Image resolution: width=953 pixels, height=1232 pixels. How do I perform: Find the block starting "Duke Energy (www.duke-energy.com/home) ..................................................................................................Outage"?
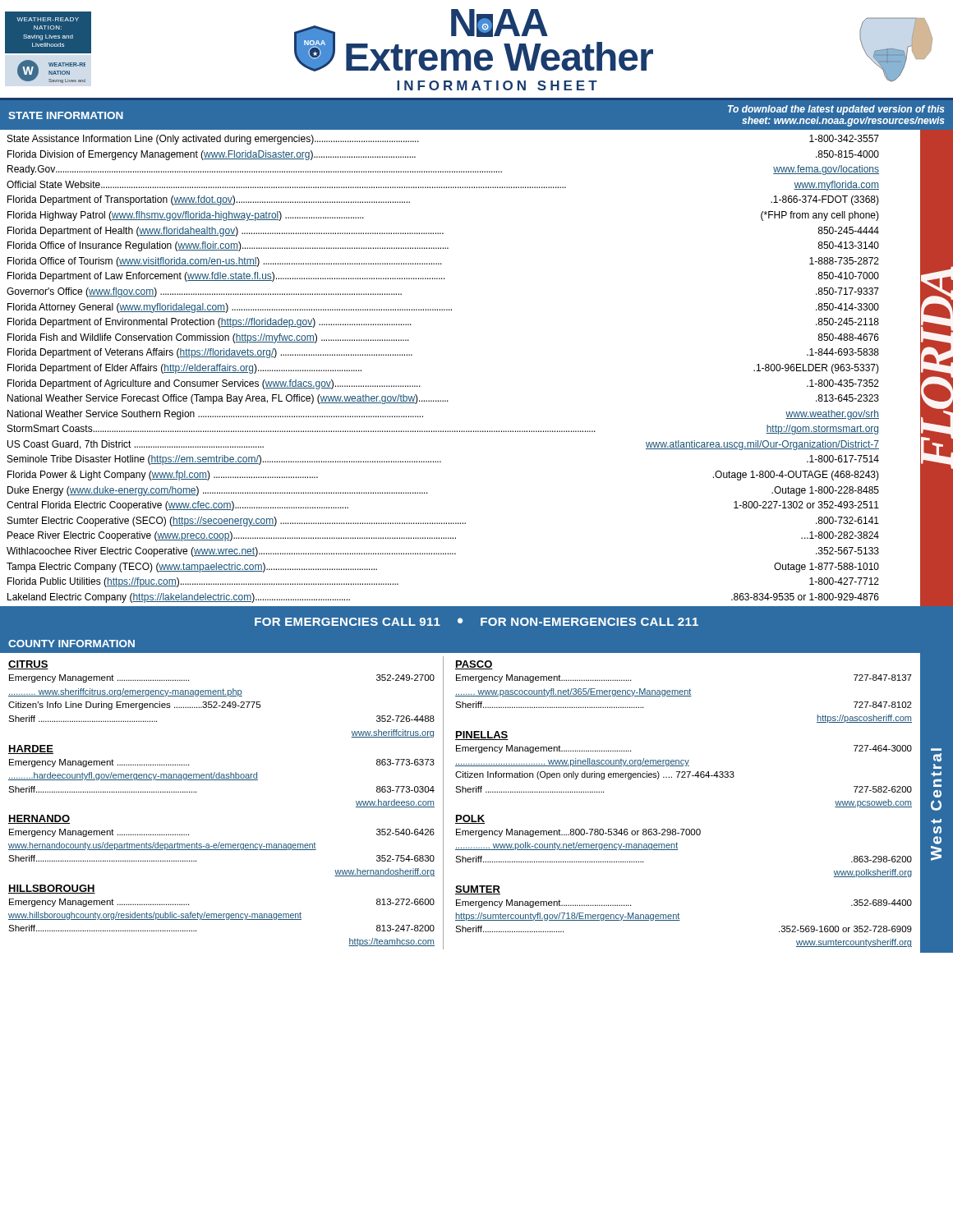(x=133, y=491)
